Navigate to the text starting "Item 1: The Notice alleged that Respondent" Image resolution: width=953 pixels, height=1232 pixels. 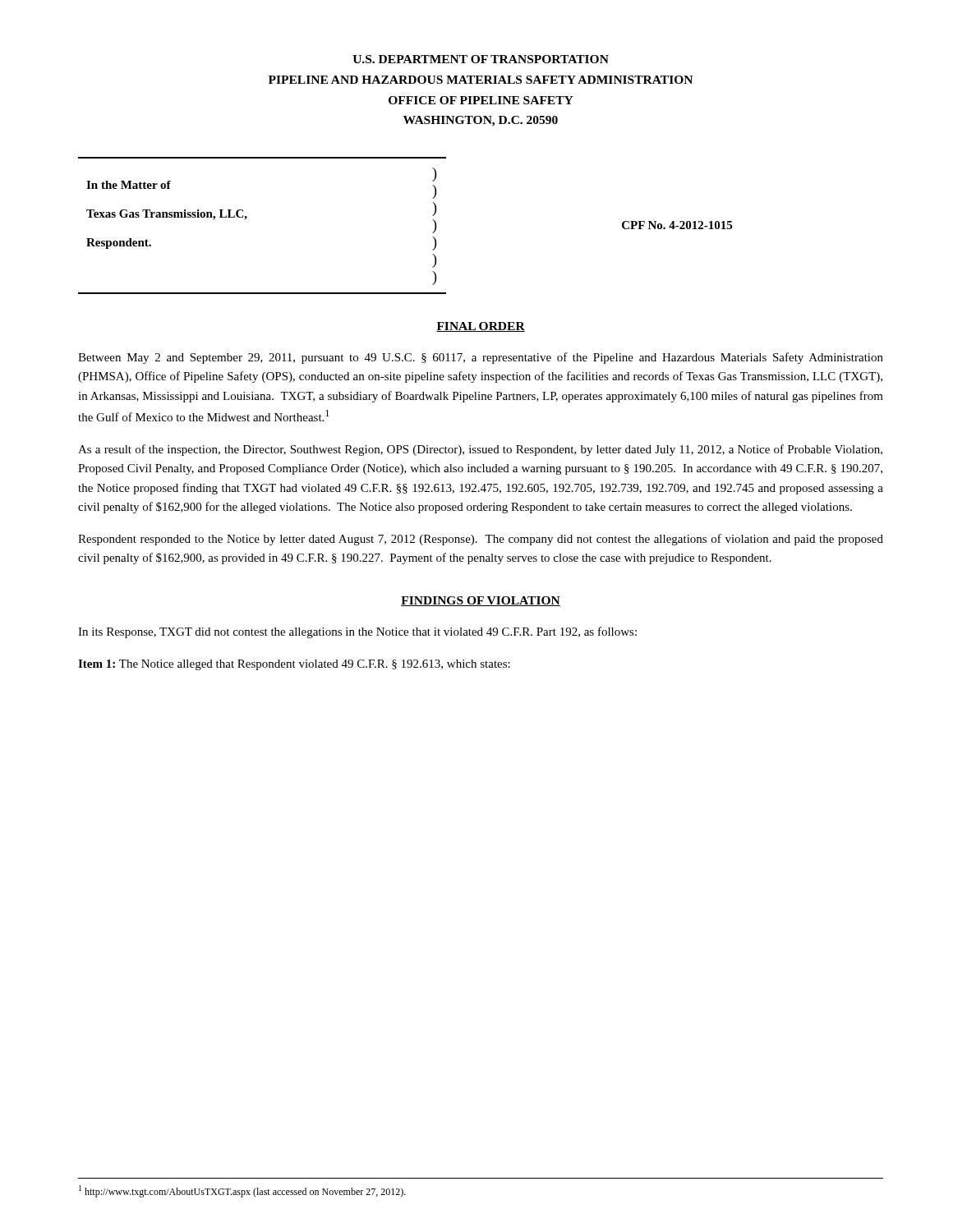pos(294,664)
